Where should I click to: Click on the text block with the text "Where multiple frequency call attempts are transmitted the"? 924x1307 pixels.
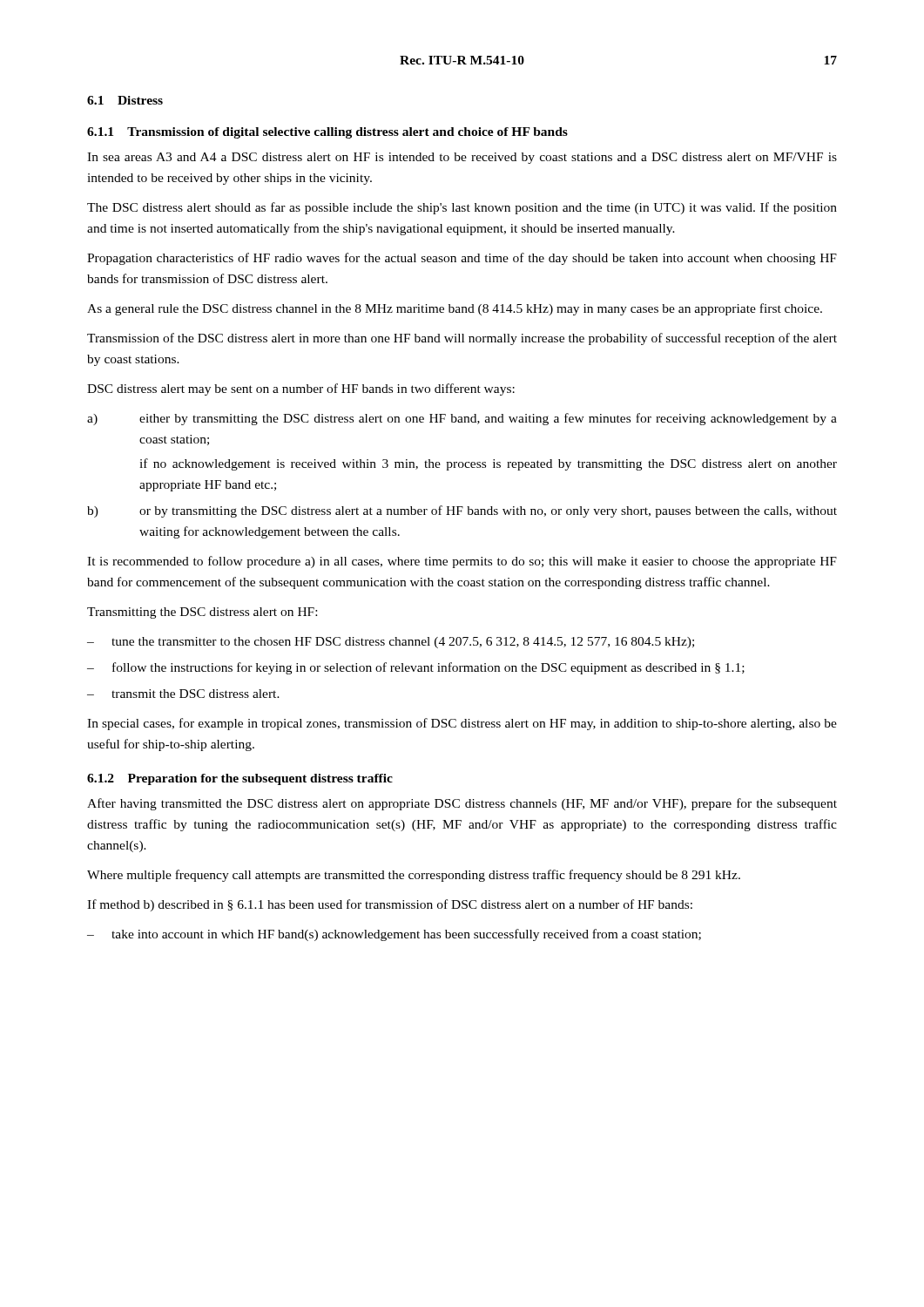(x=414, y=875)
